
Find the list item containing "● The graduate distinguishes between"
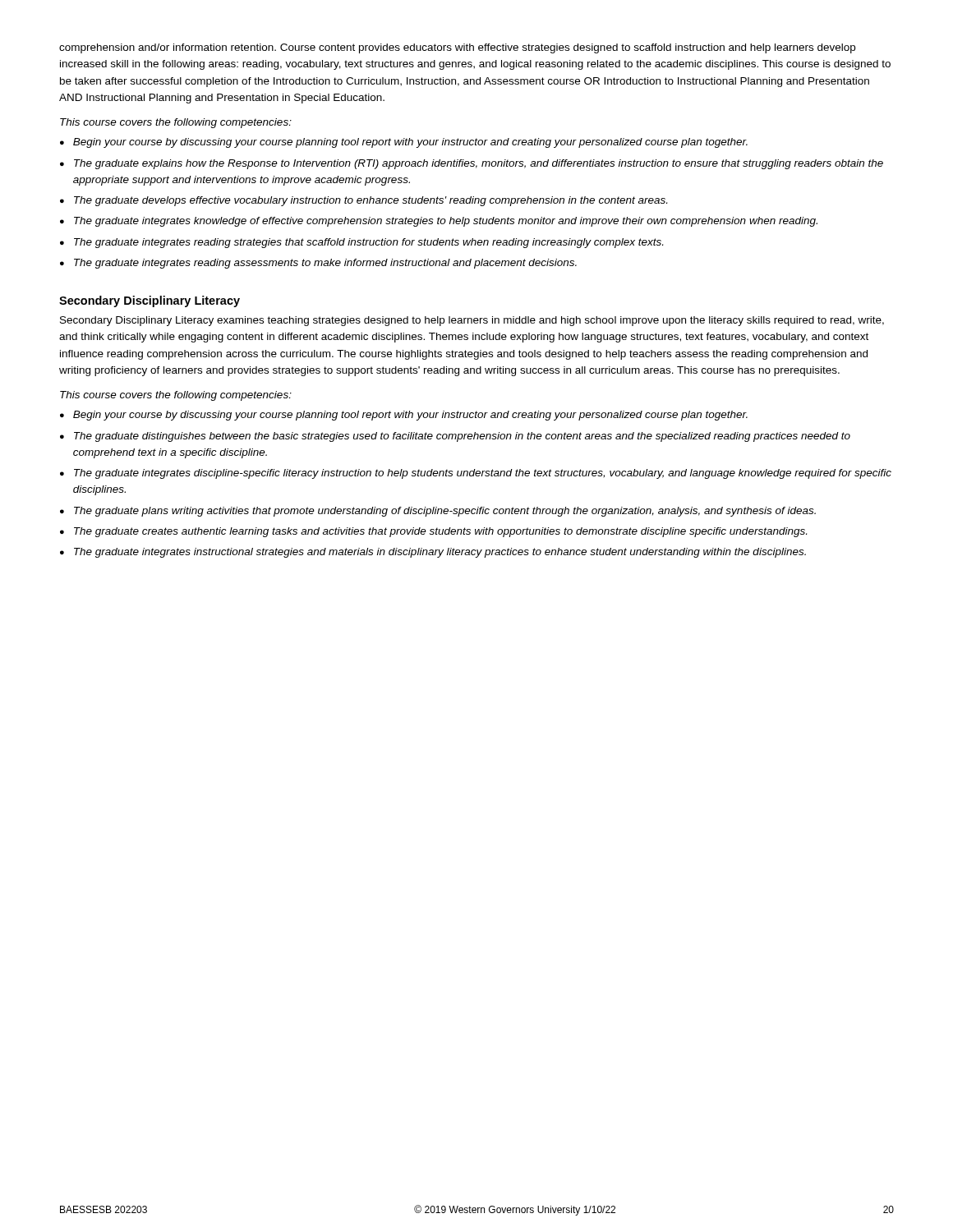476,444
